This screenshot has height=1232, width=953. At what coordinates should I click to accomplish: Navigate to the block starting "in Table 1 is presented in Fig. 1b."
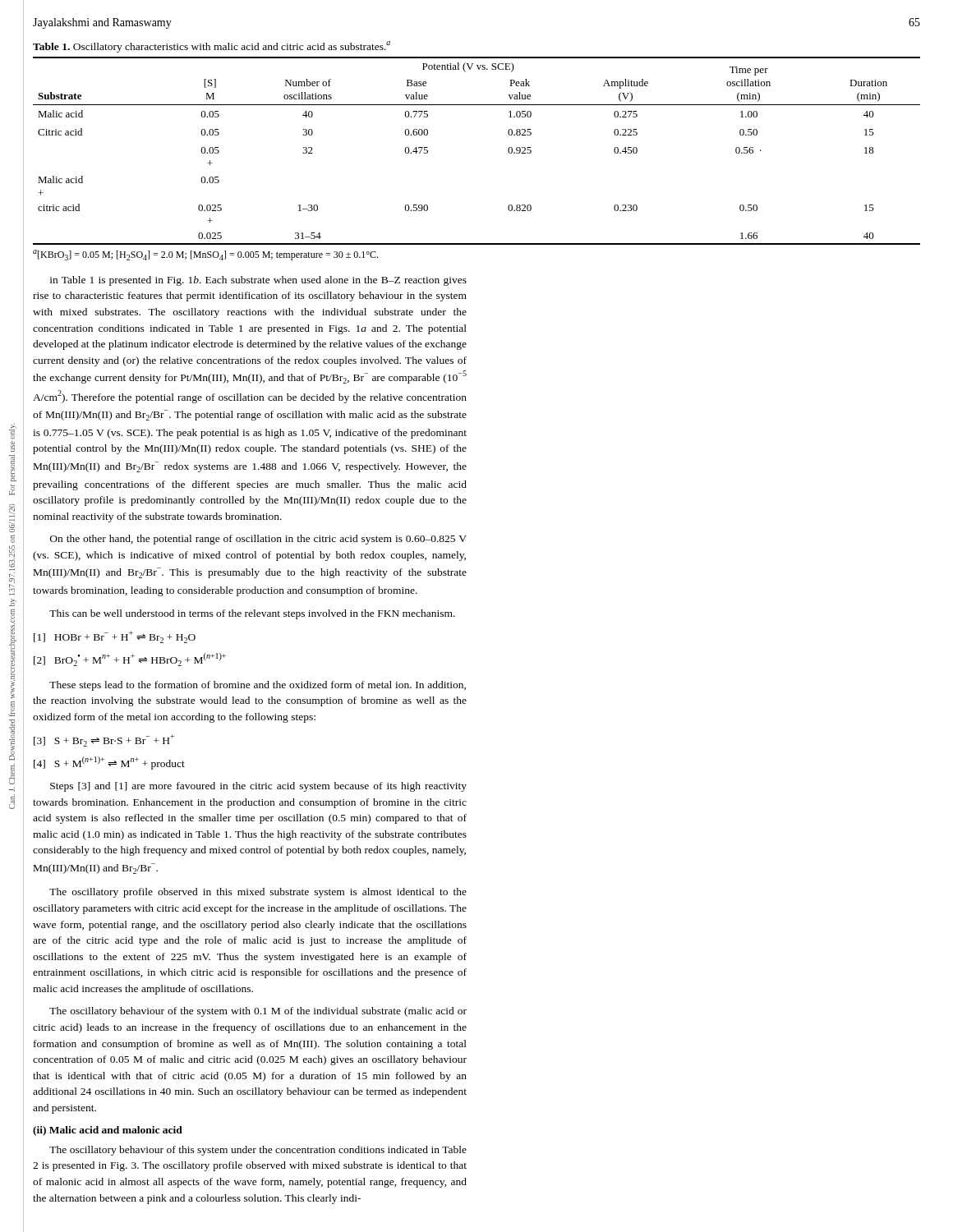click(x=250, y=446)
